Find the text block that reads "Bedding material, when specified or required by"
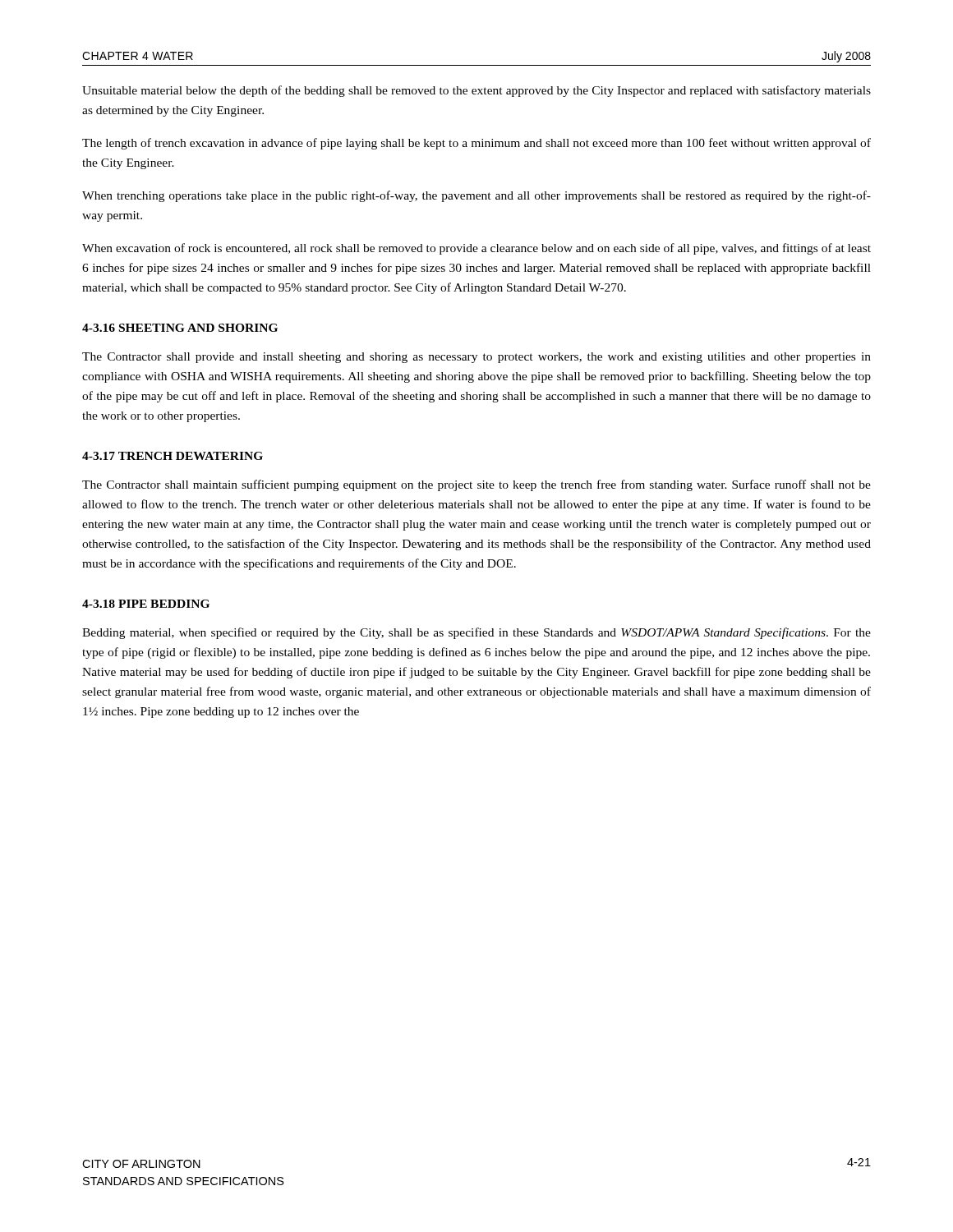Screen dimensions: 1232x953 click(x=476, y=672)
